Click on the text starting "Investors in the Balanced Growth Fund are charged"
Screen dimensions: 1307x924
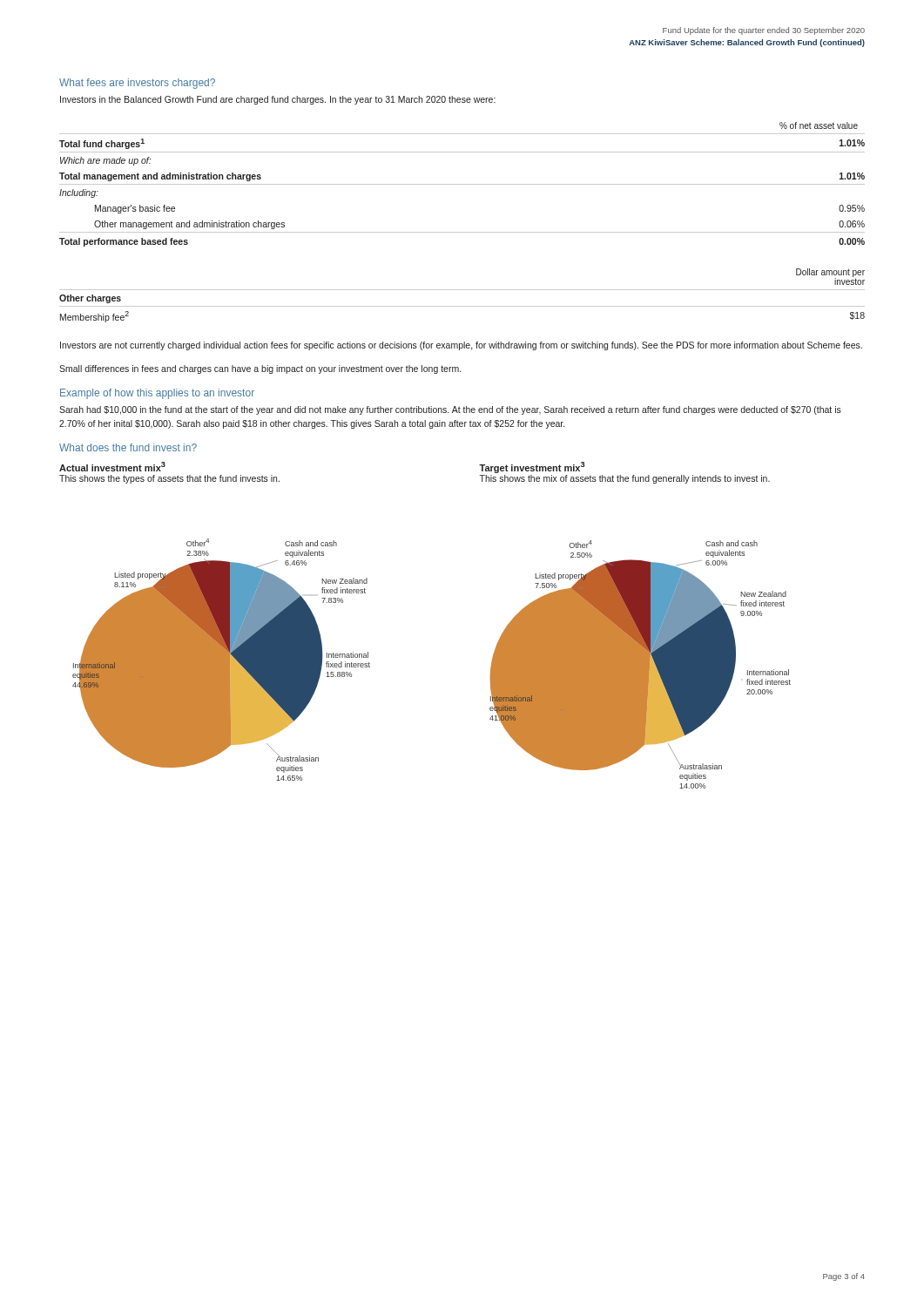coord(278,99)
